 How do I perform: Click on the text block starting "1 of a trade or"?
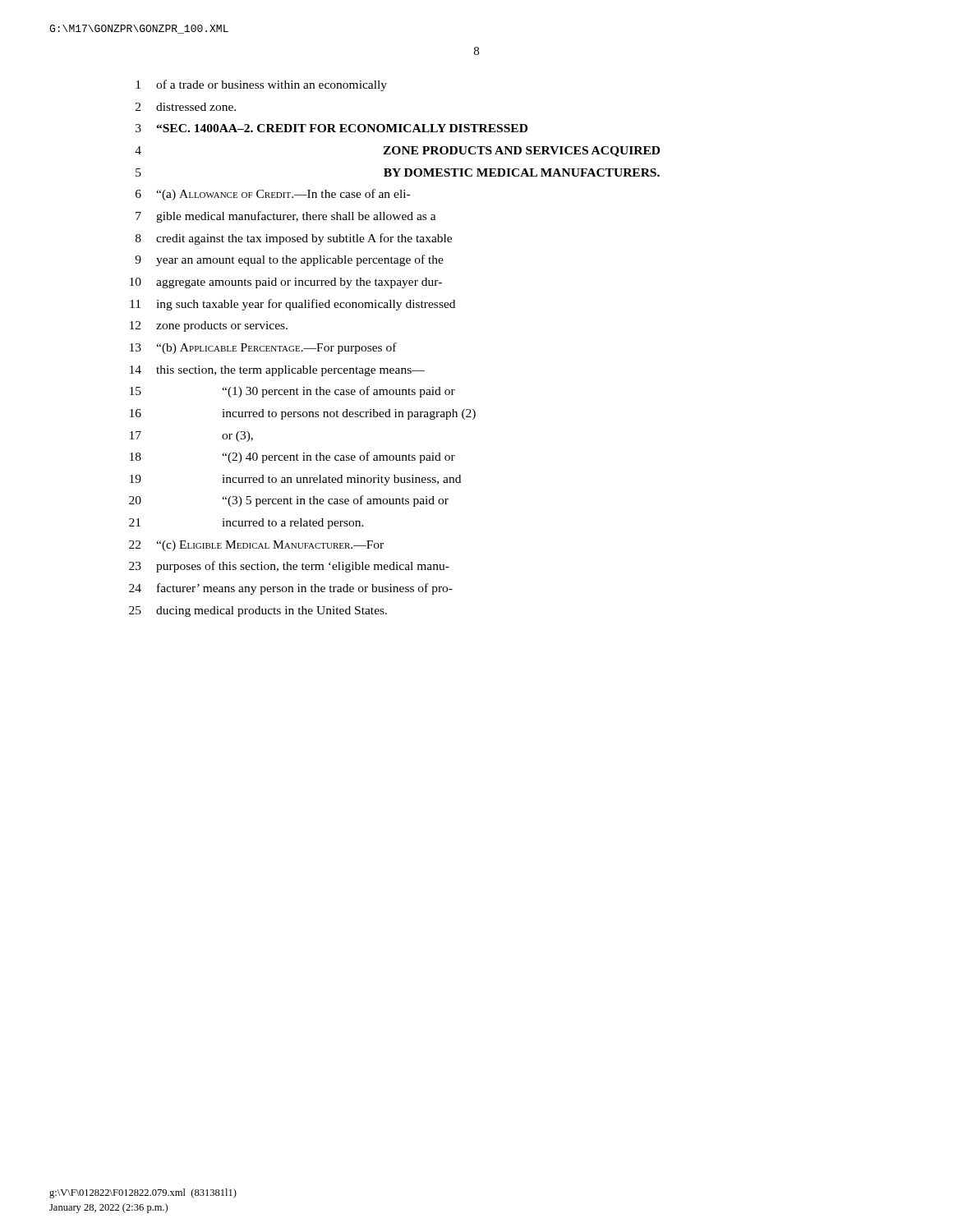tap(261, 85)
